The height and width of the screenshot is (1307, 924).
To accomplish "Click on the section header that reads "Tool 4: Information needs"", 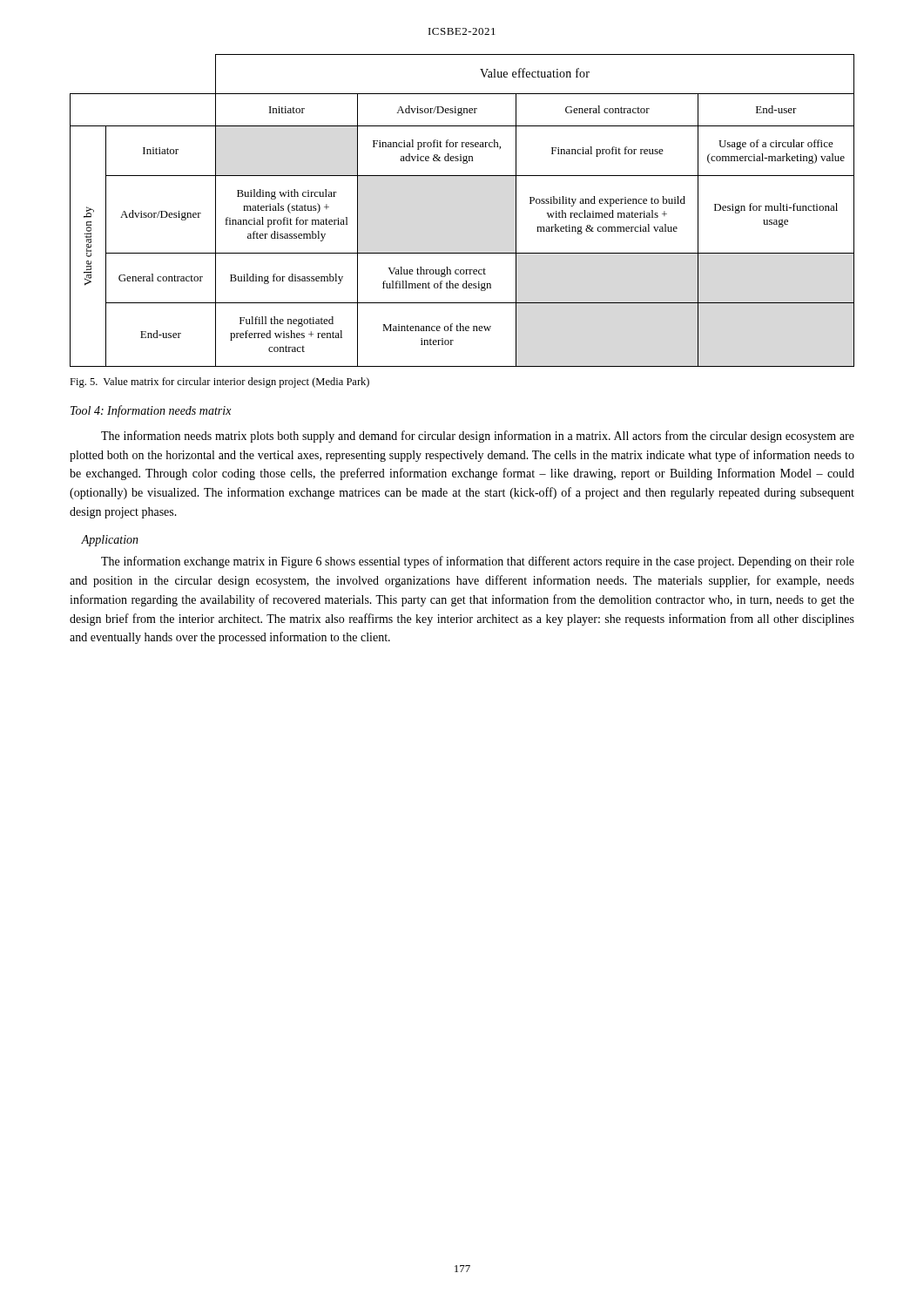I will pyautogui.click(x=150, y=411).
